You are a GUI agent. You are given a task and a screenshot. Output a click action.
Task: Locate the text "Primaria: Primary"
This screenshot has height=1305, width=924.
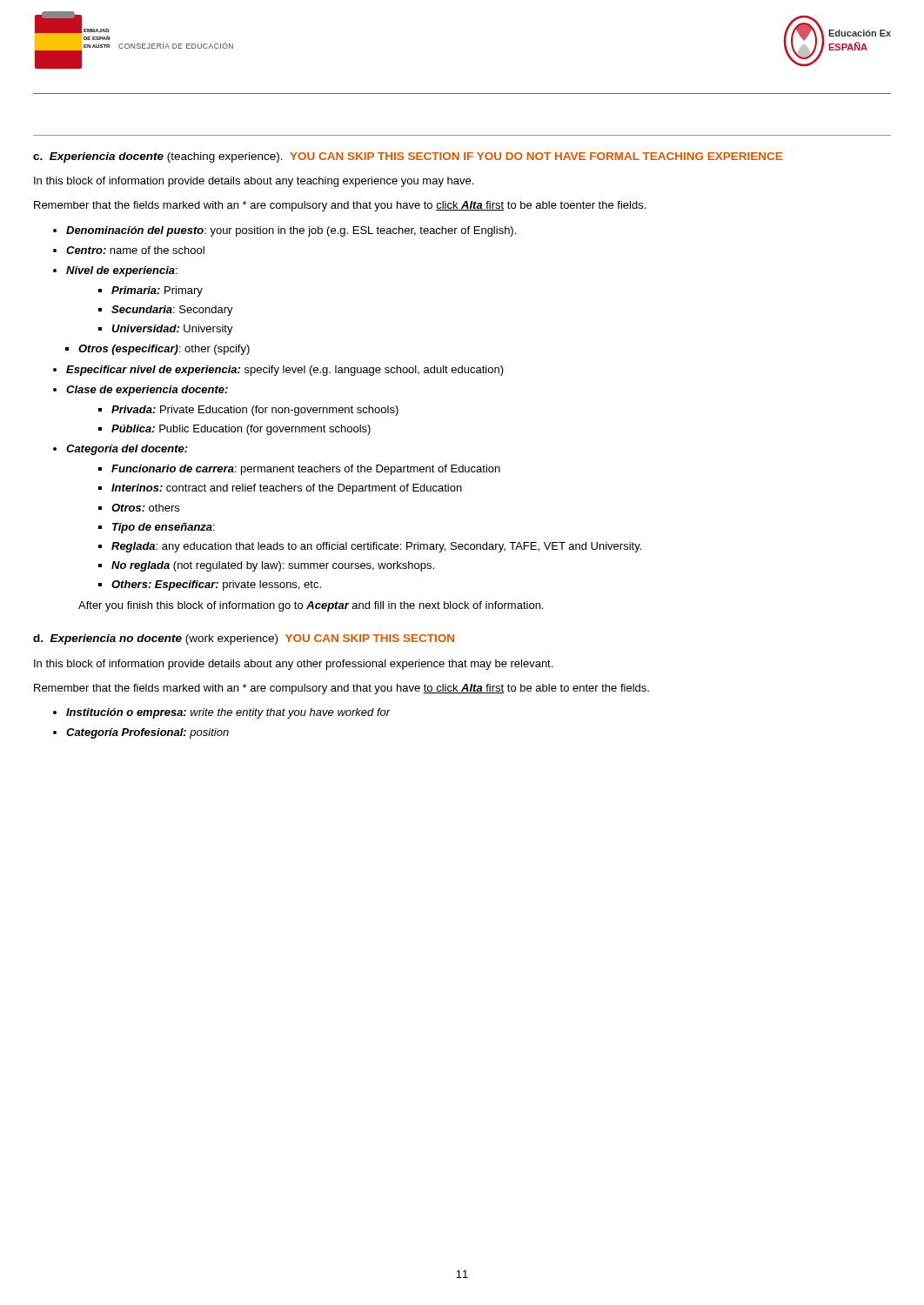tap(157, 290)
